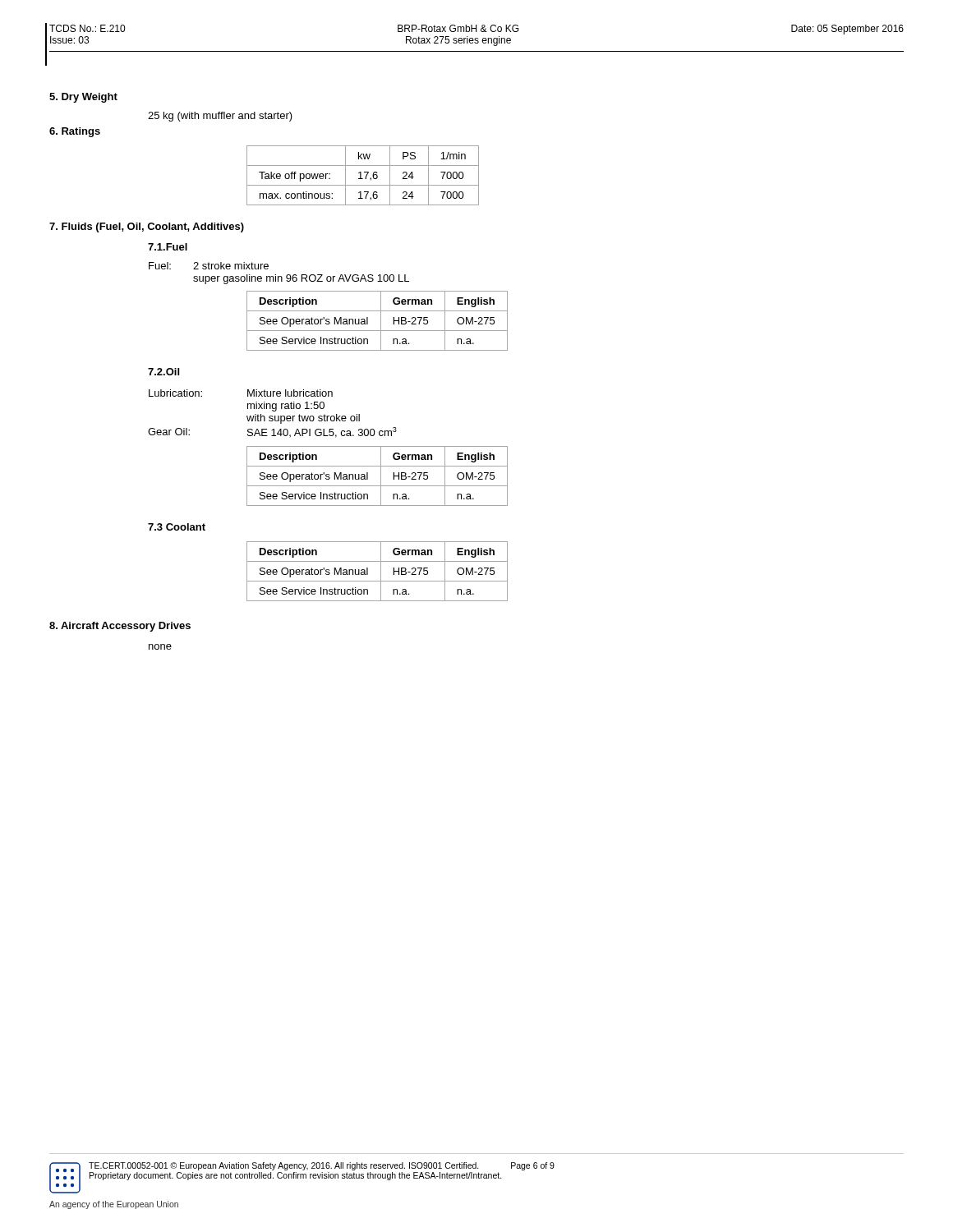Find the block starting "25 kg (with"

click(220, 115)
